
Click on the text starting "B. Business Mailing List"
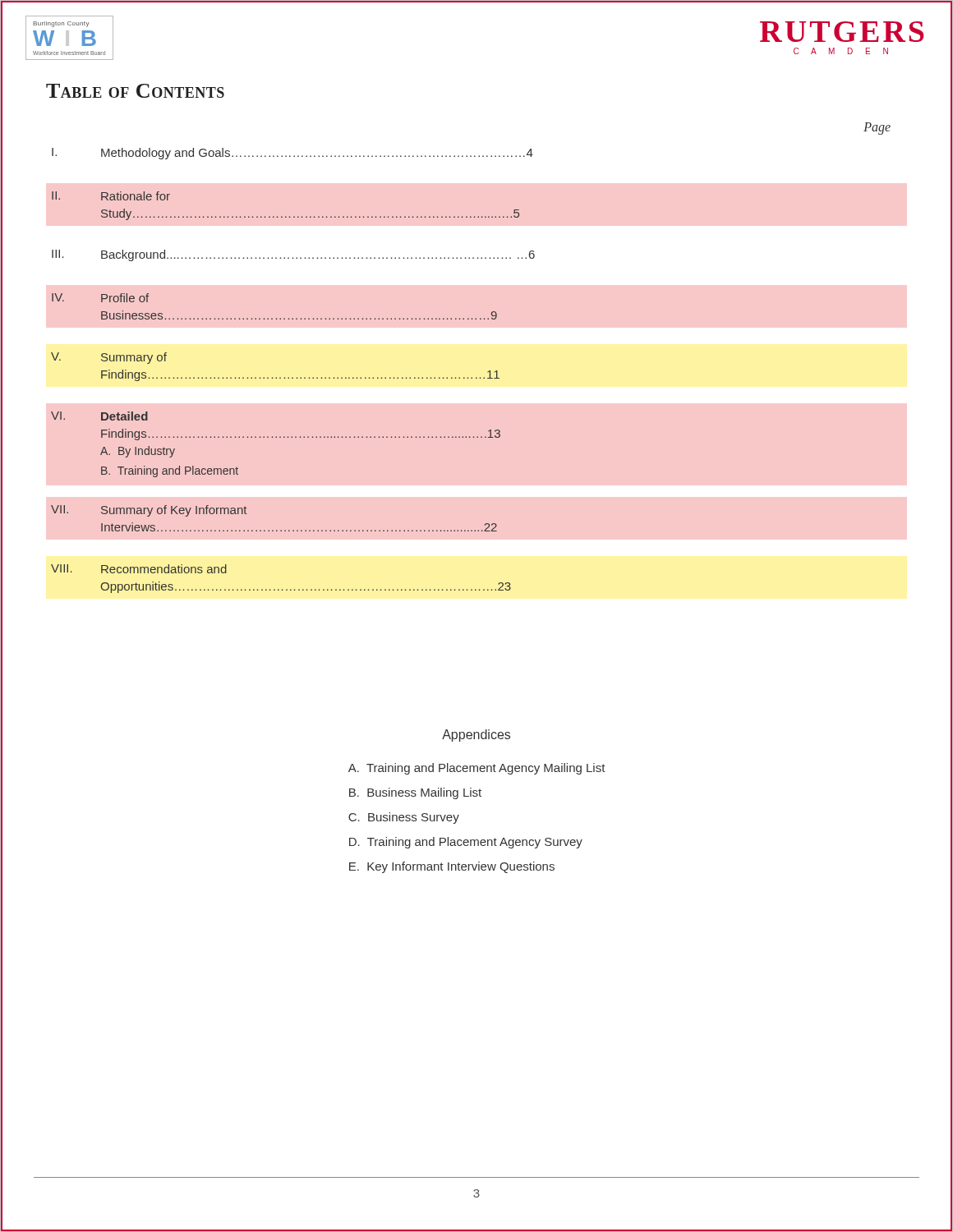tap(415, 792)
